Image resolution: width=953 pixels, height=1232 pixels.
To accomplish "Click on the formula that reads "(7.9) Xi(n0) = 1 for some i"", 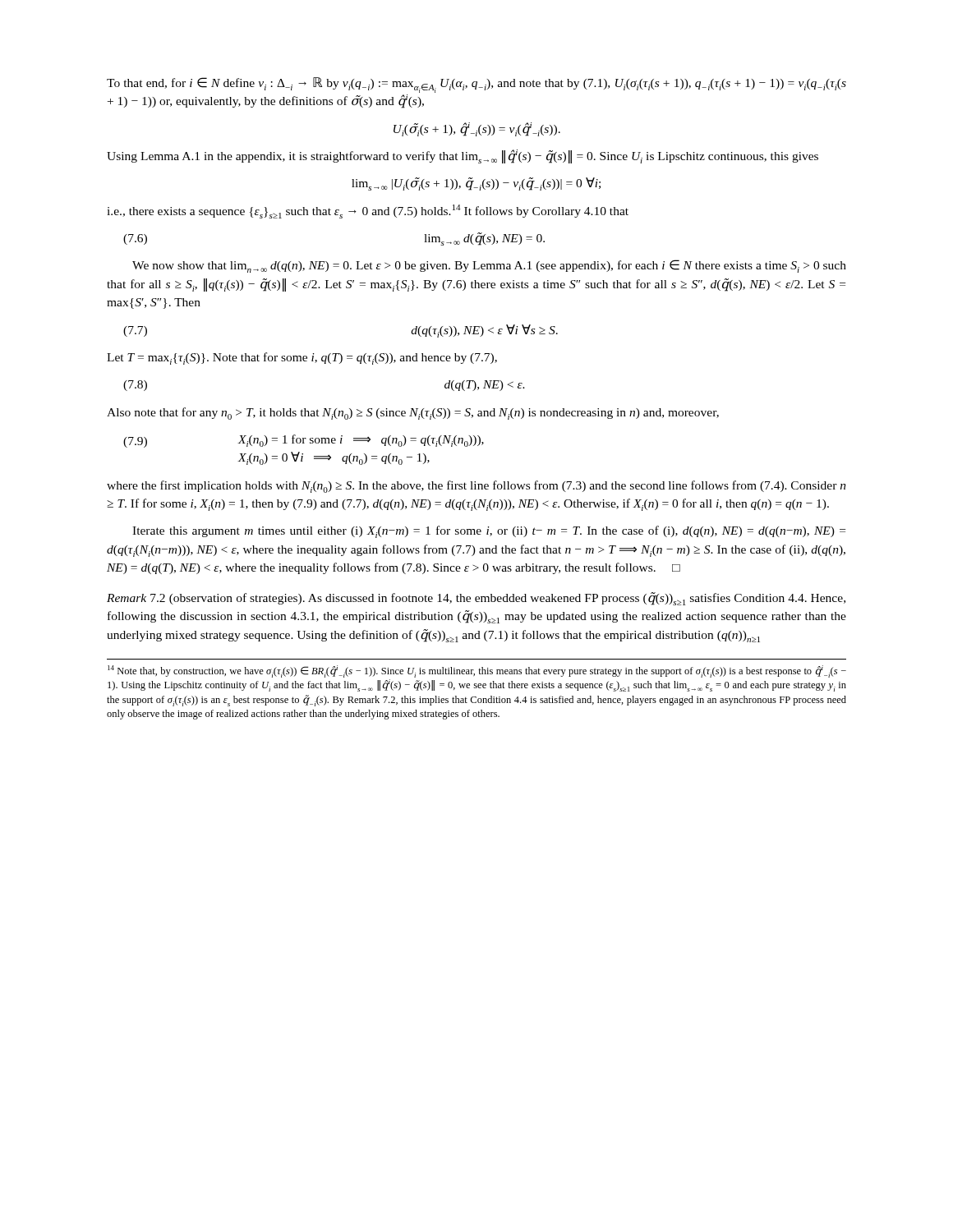I will point(444,449).
